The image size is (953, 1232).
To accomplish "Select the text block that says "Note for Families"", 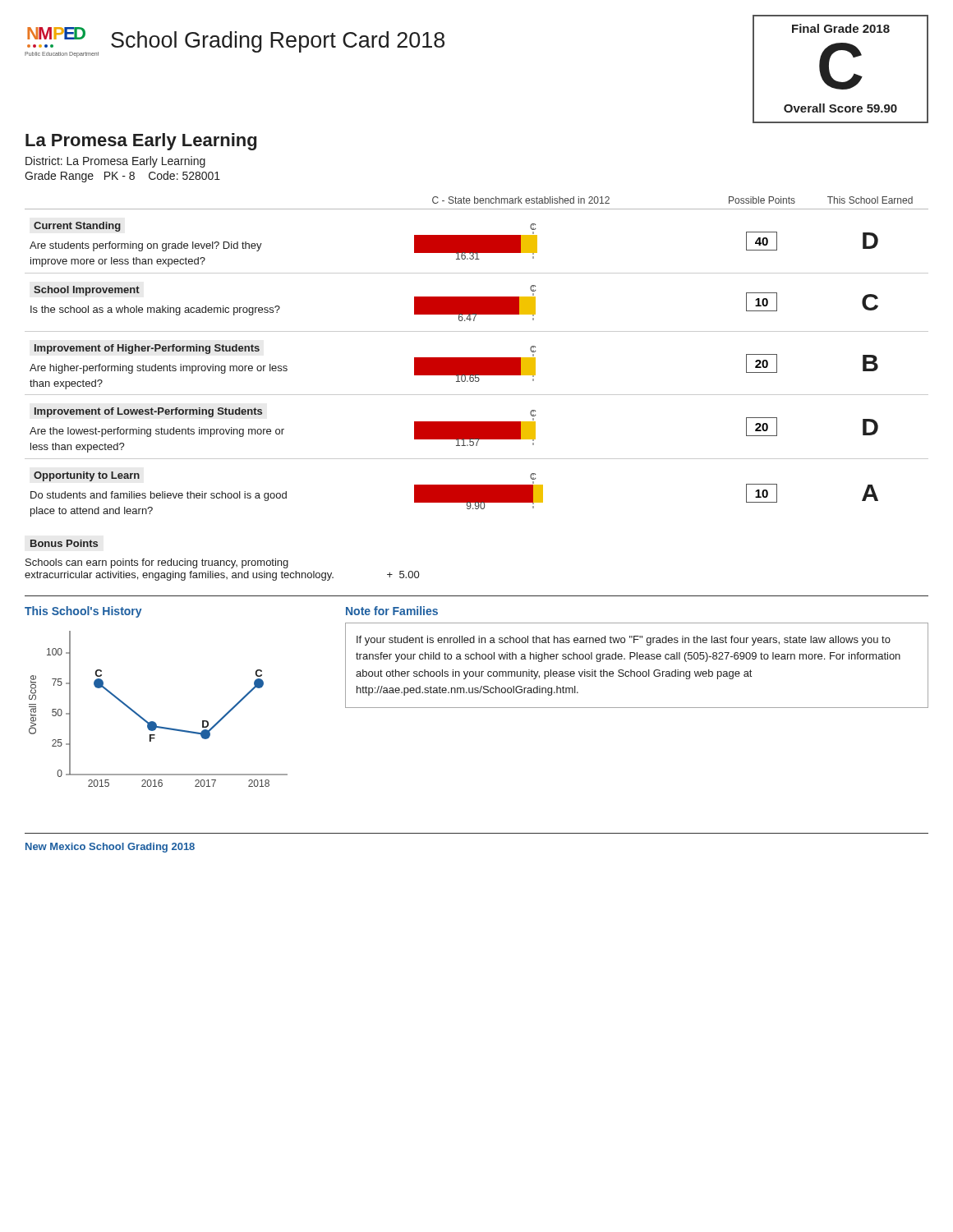I will tap(637, 656).
